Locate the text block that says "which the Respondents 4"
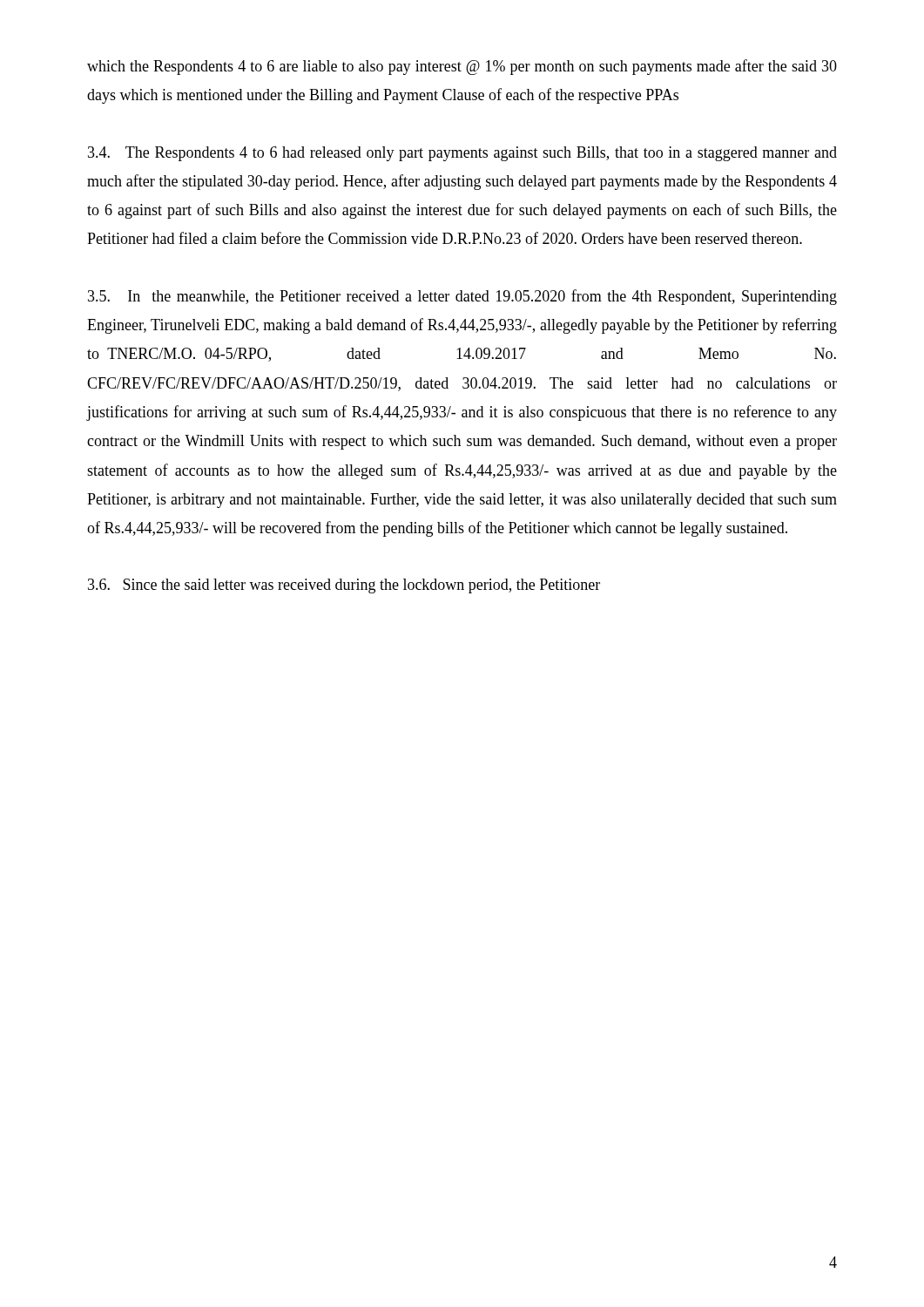Screen dimensions: 1307x924 pos(462,81)
